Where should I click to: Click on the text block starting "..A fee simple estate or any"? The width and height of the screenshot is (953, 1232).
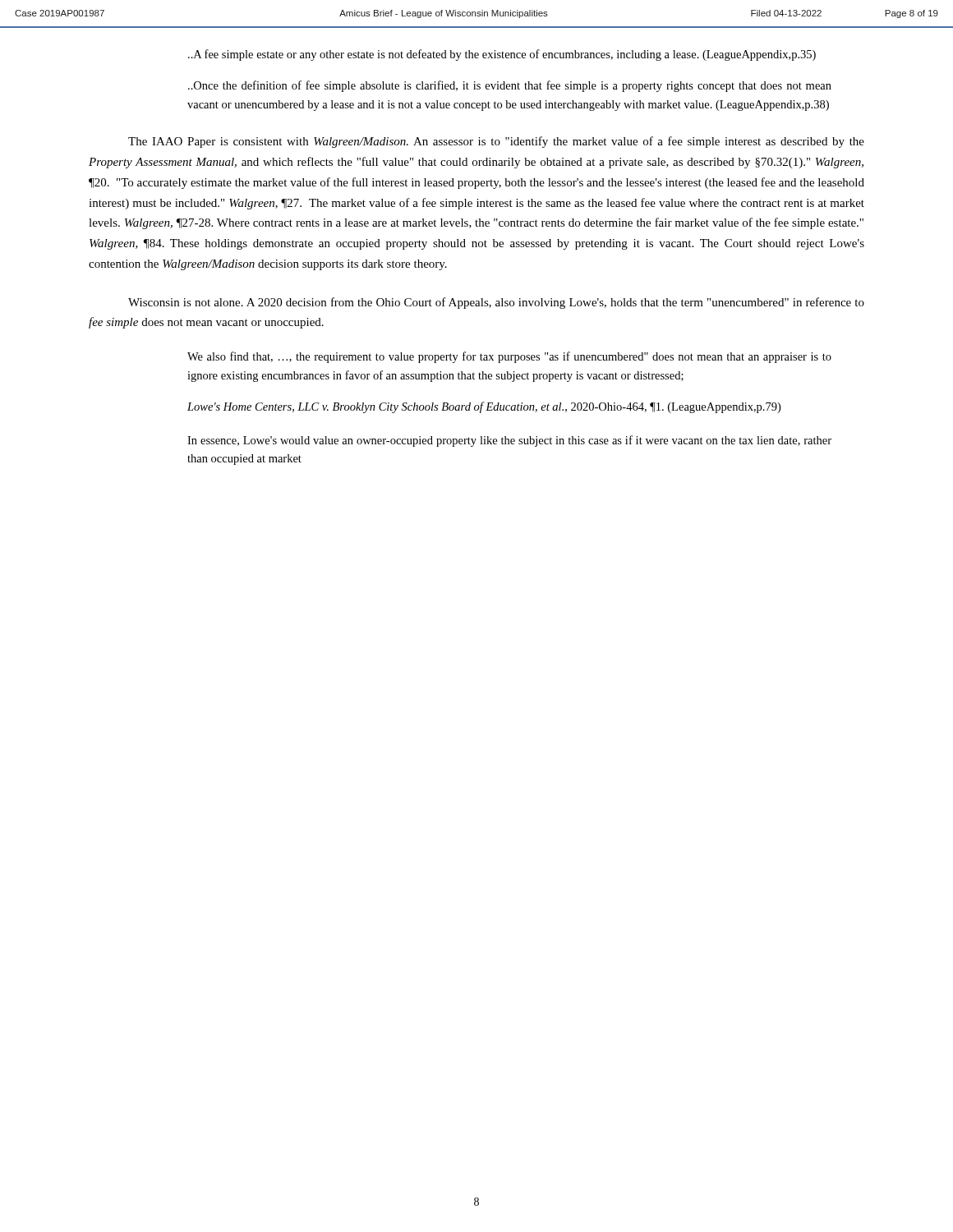[x=502, y=54]
